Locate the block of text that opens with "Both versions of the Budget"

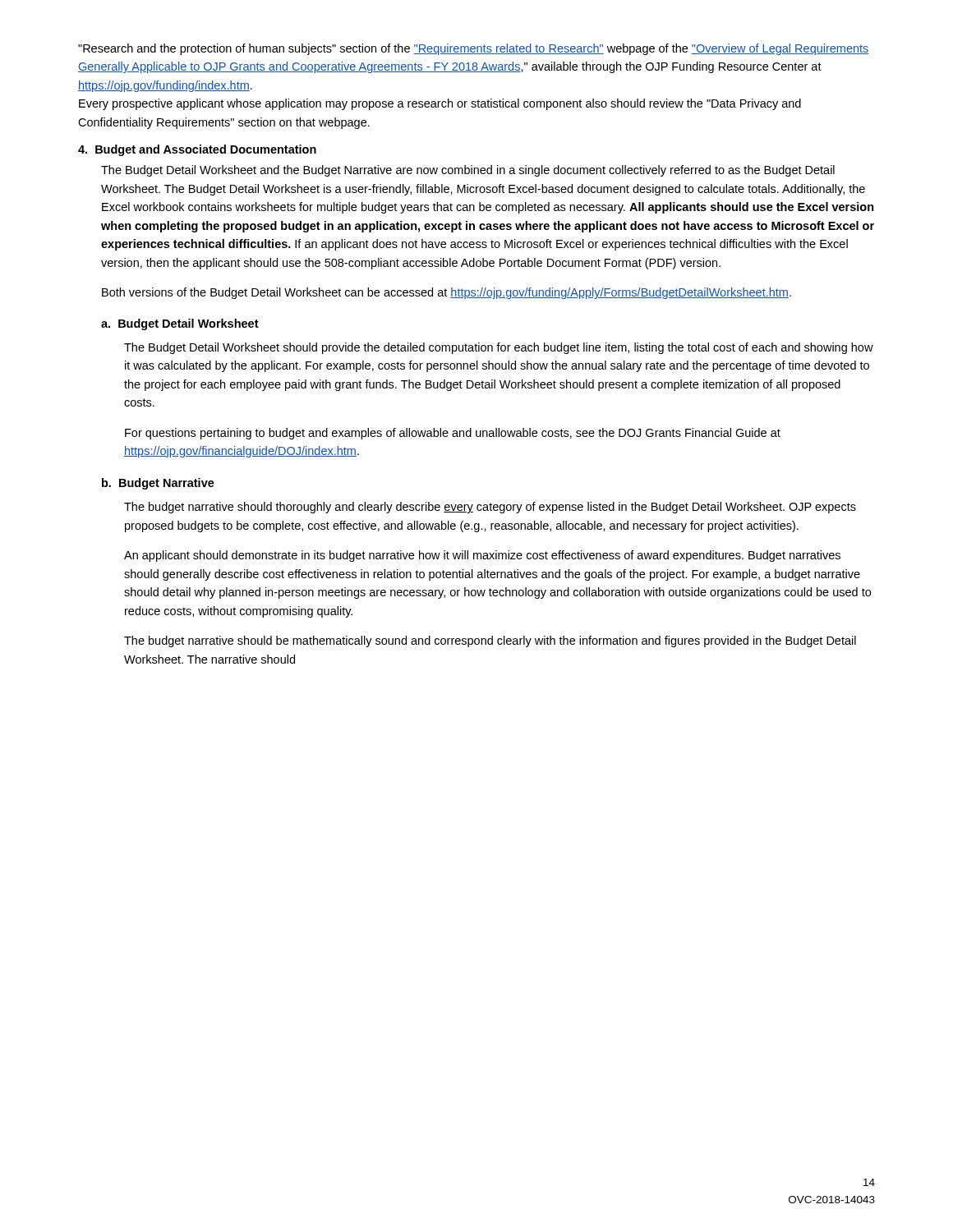point(446,293)
